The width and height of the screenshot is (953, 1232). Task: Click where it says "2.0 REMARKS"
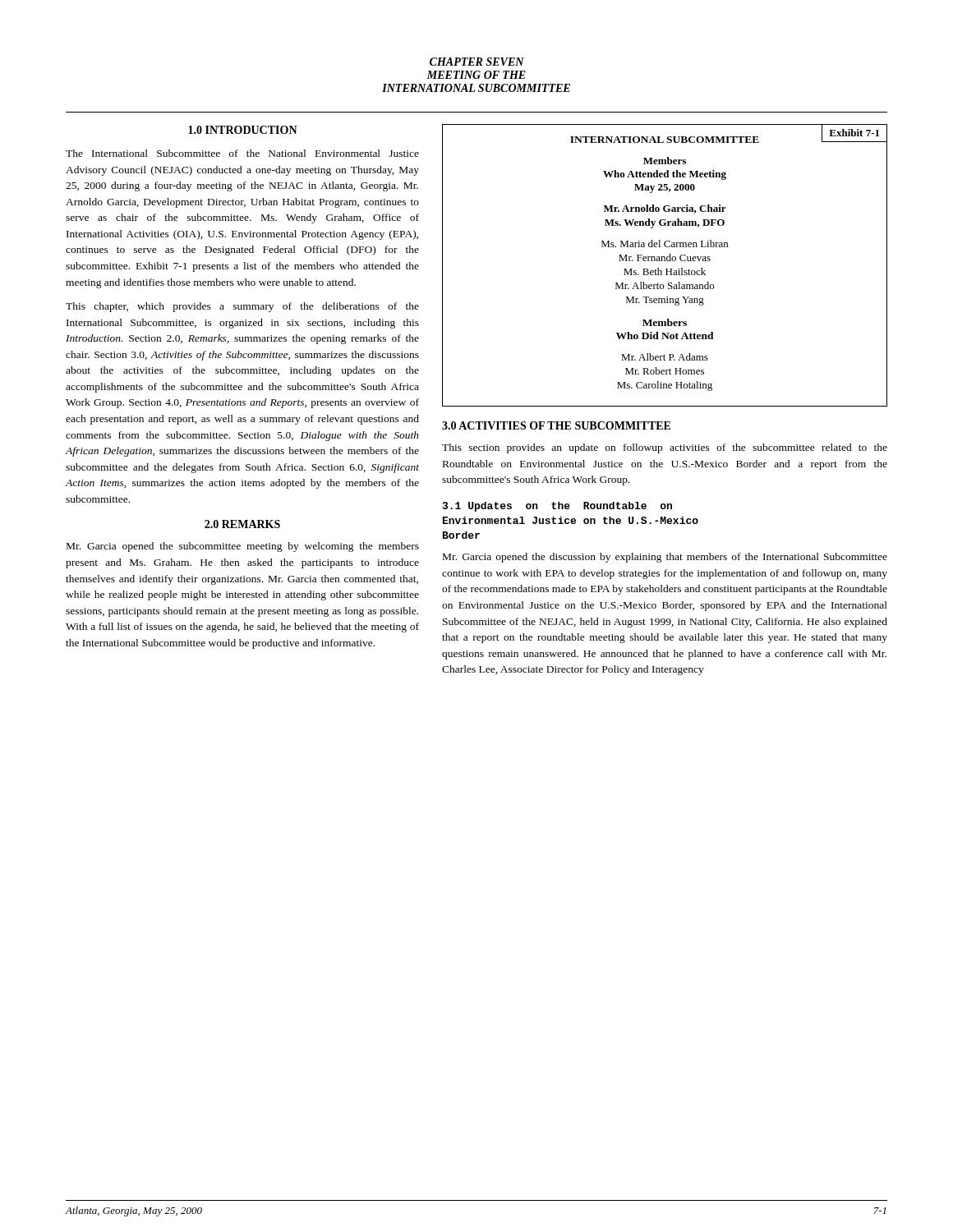click(x=242, y=525)
